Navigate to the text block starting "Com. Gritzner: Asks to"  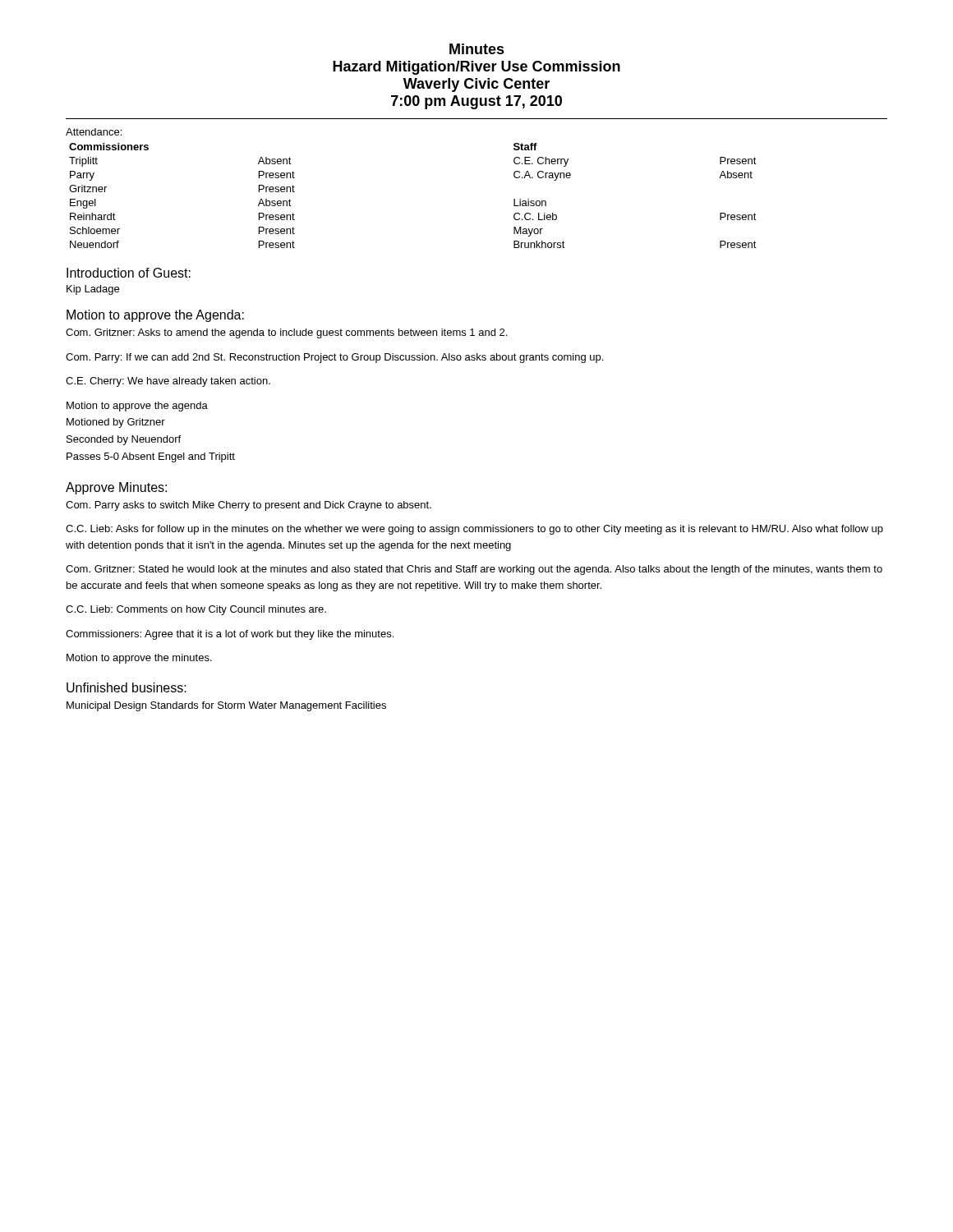[x=287, y=332]
